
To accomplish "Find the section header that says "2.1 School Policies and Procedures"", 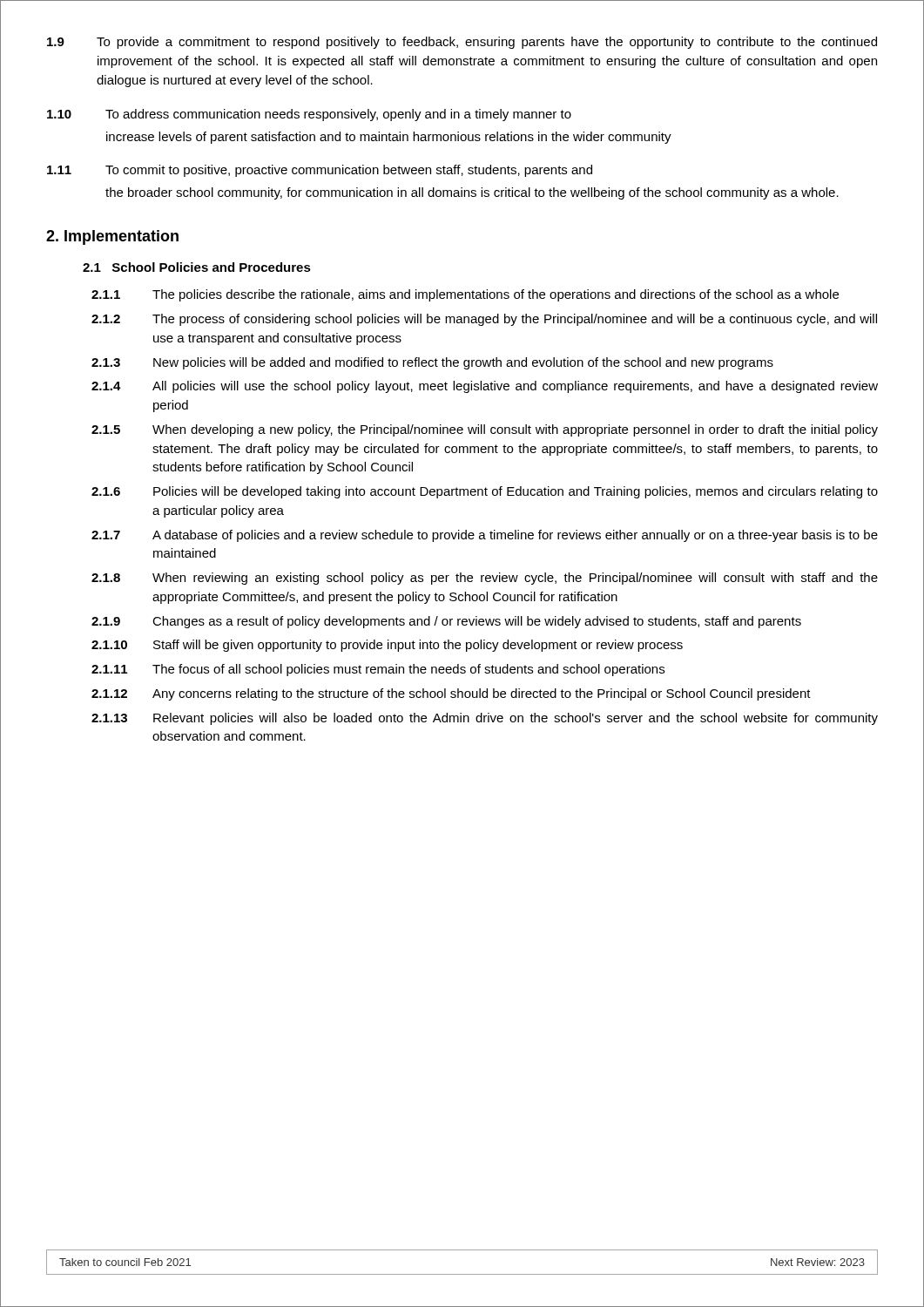I will click(197, 267).
